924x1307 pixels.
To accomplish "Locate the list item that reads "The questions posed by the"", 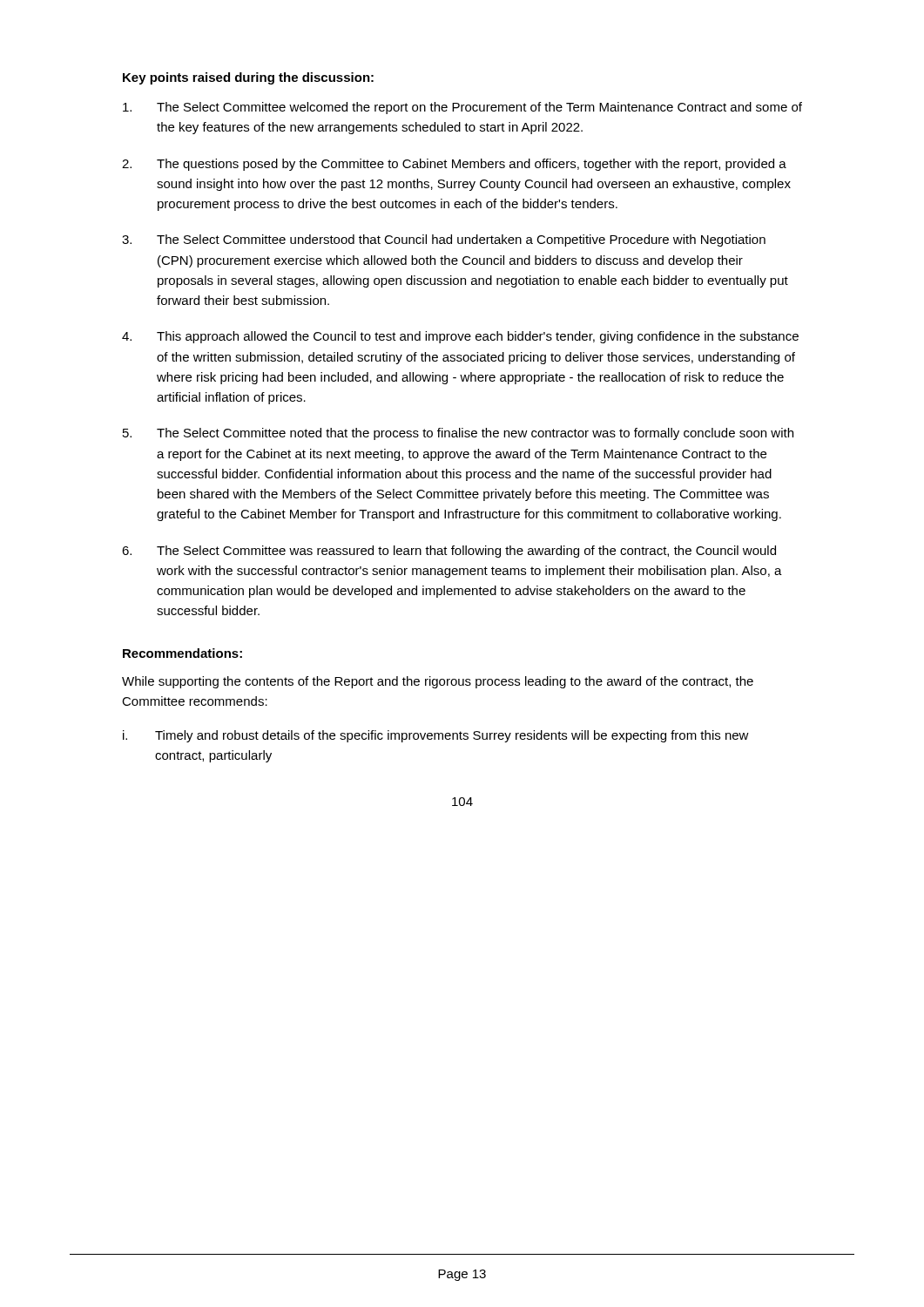I will pos(479,183).
